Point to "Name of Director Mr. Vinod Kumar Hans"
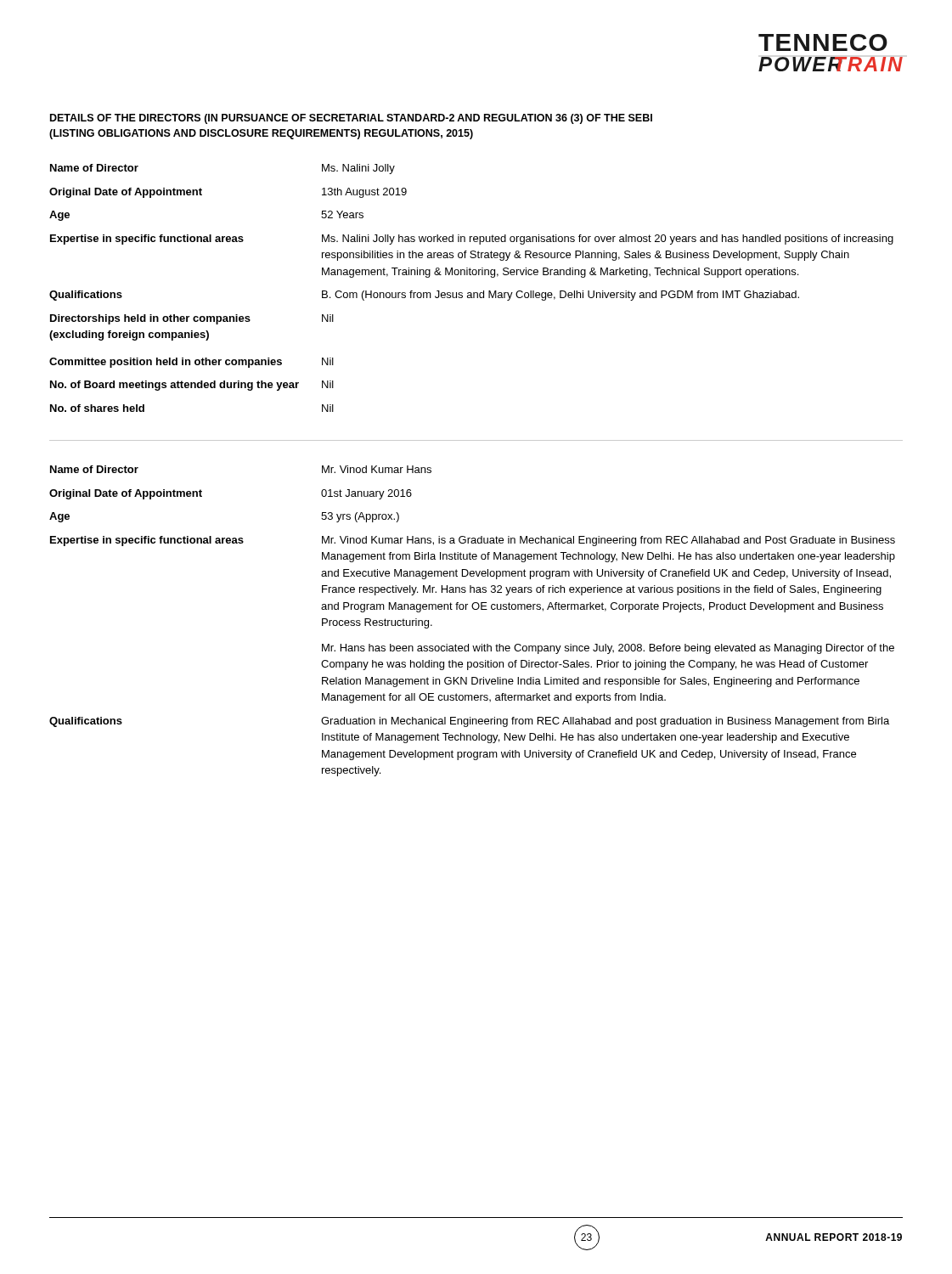Viewport: 952px width, 1274px height. [101, 468]
